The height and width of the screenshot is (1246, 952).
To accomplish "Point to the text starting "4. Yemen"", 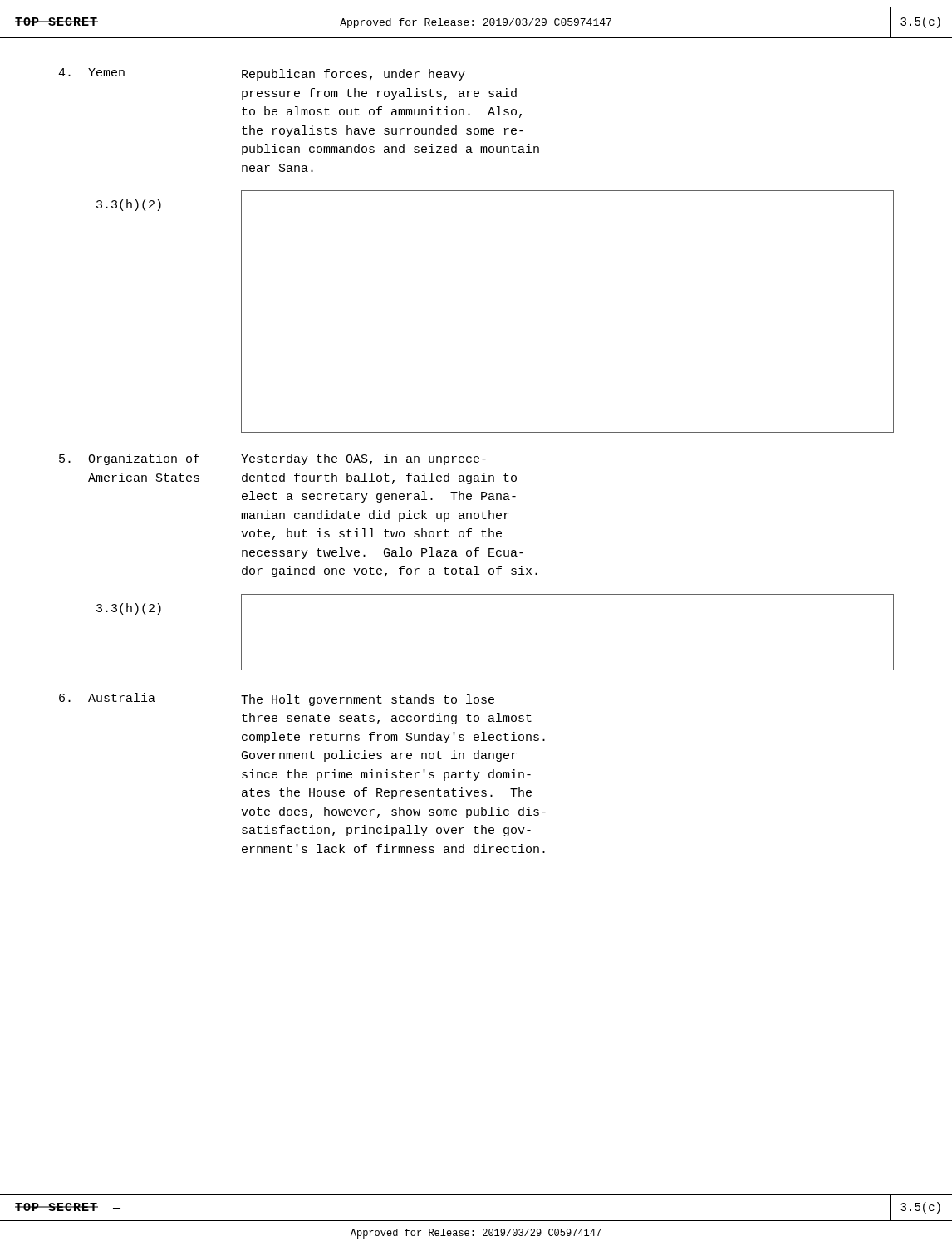I will pos(92,74).
